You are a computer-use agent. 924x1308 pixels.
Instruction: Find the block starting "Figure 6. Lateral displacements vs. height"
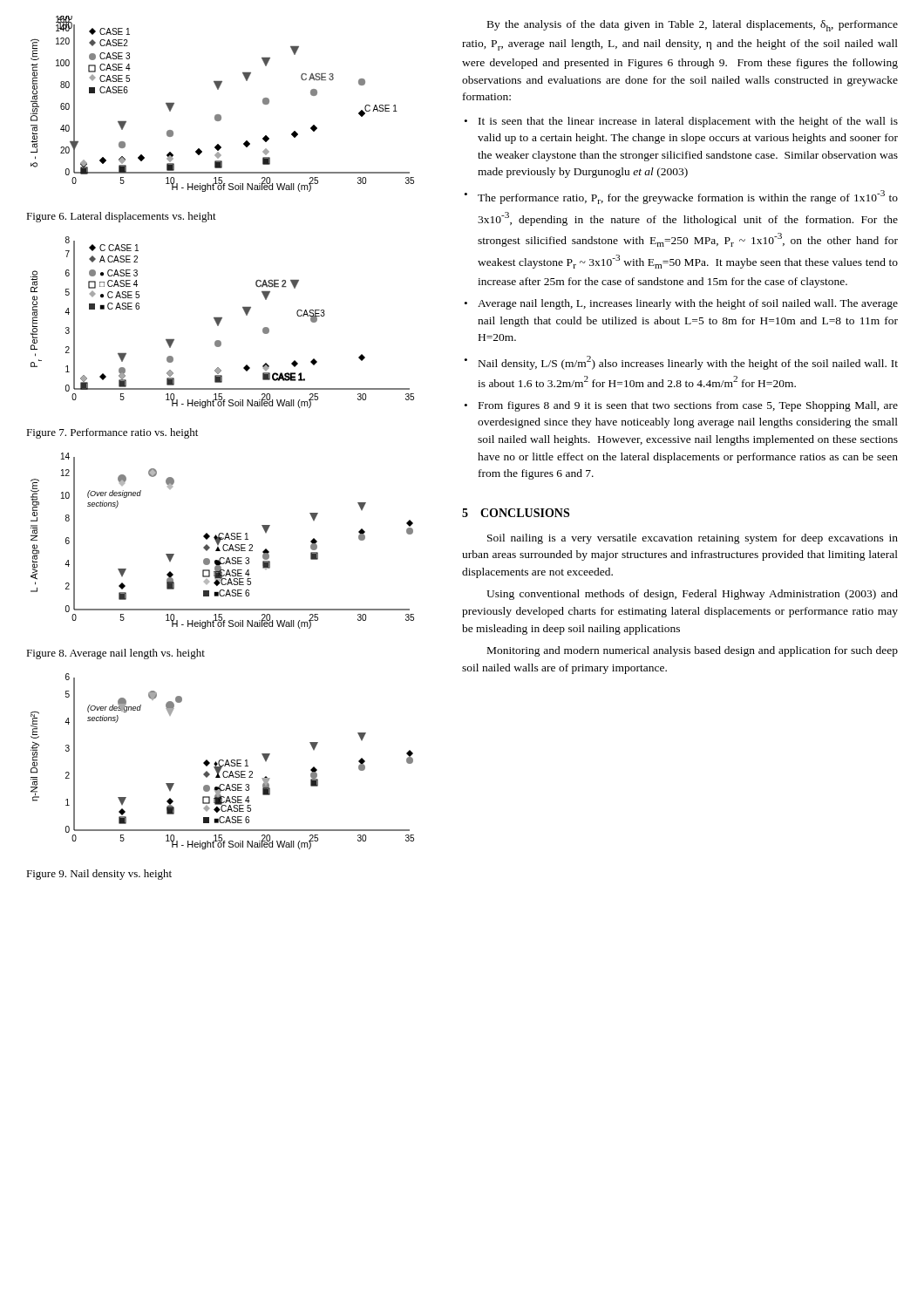(121, 216)
